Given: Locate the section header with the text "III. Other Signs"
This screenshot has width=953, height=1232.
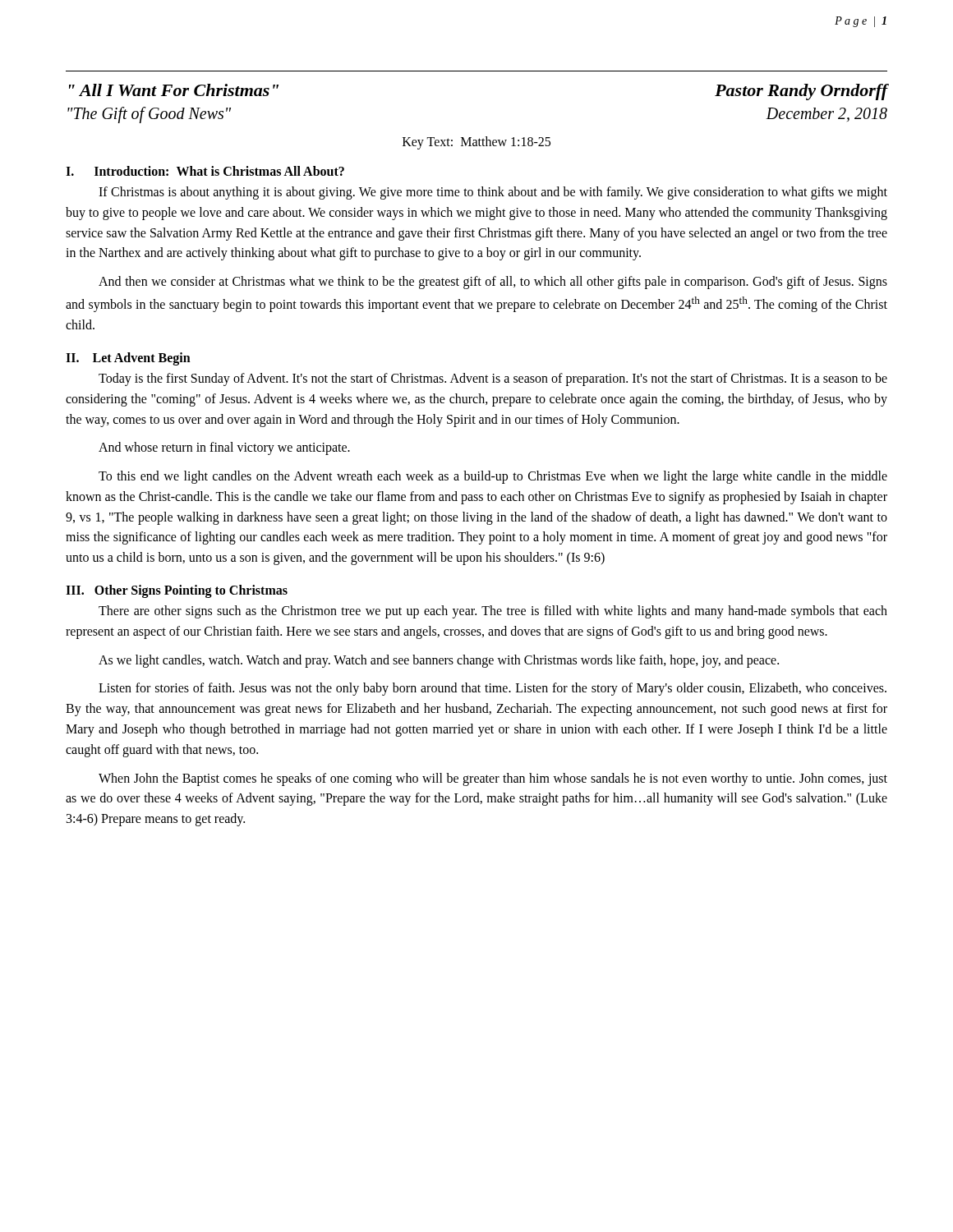Looking at the screenshot, I should click(x=177, y=590).
